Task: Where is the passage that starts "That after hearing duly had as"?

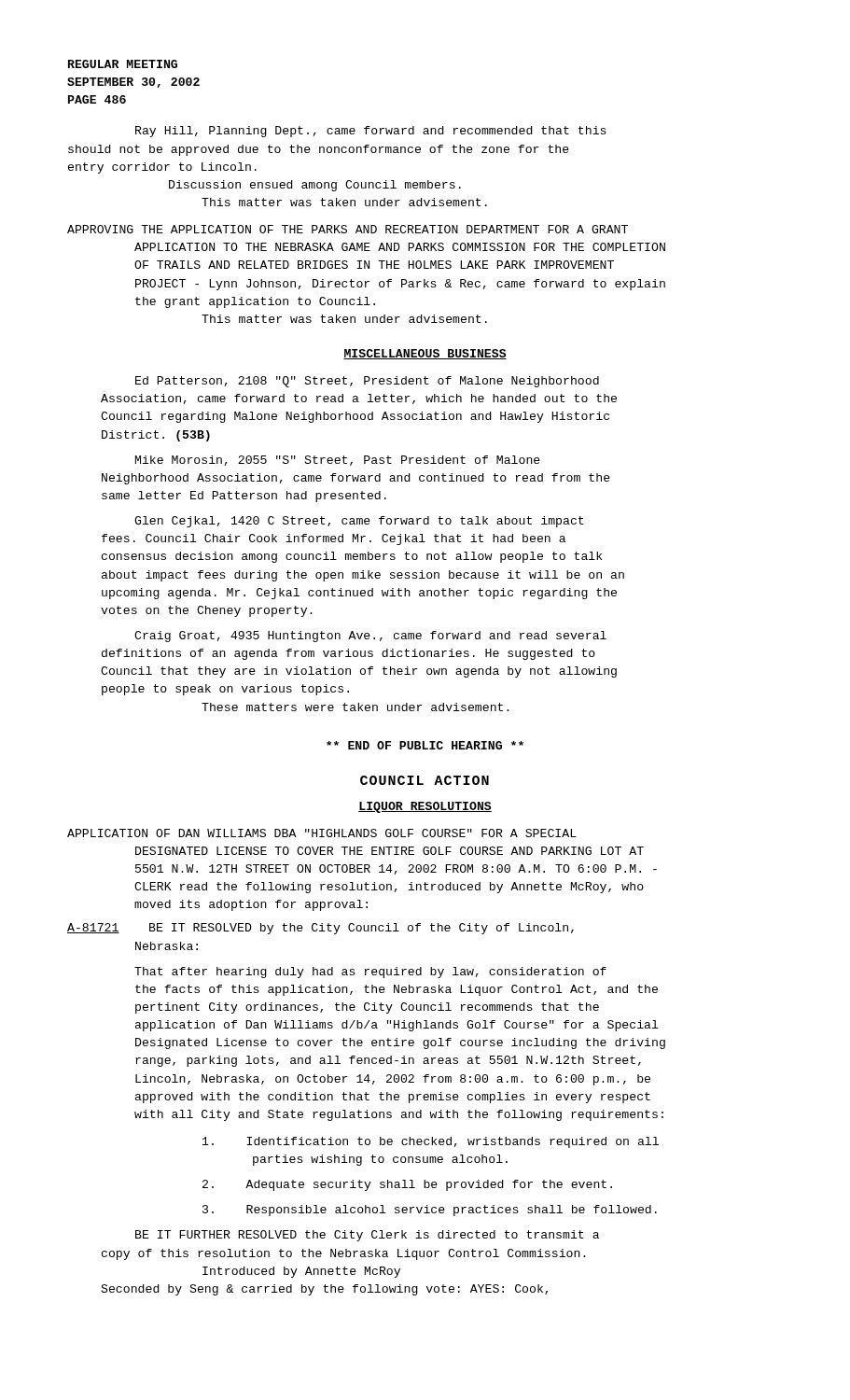Action: (x=459, y=1043)
